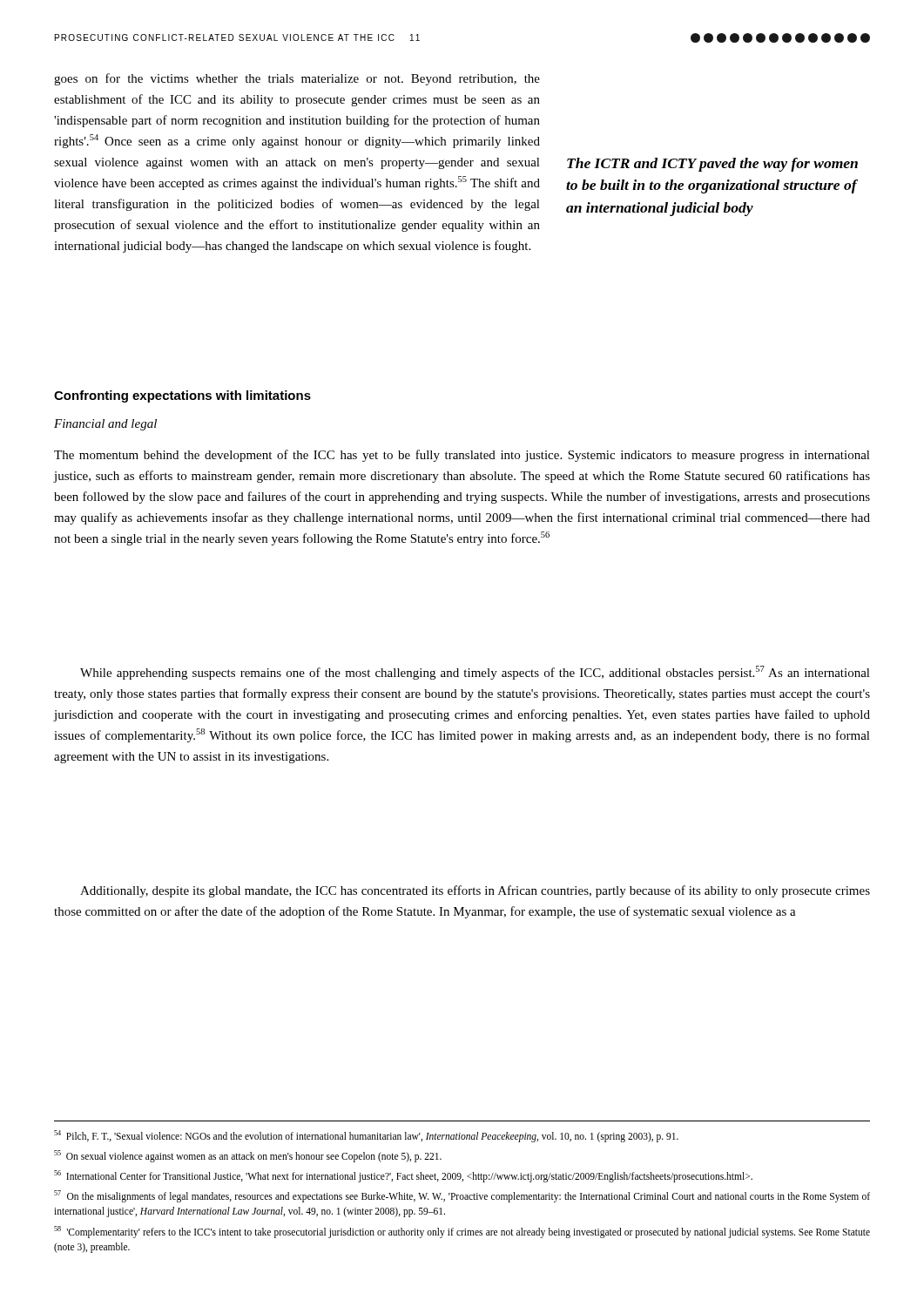This screenshot has width=924, height=1307.
Task: Locate the block of text that opens with "54 Pilch, F. T., 'Sexual violence:"
Action: coord(366,1135)
